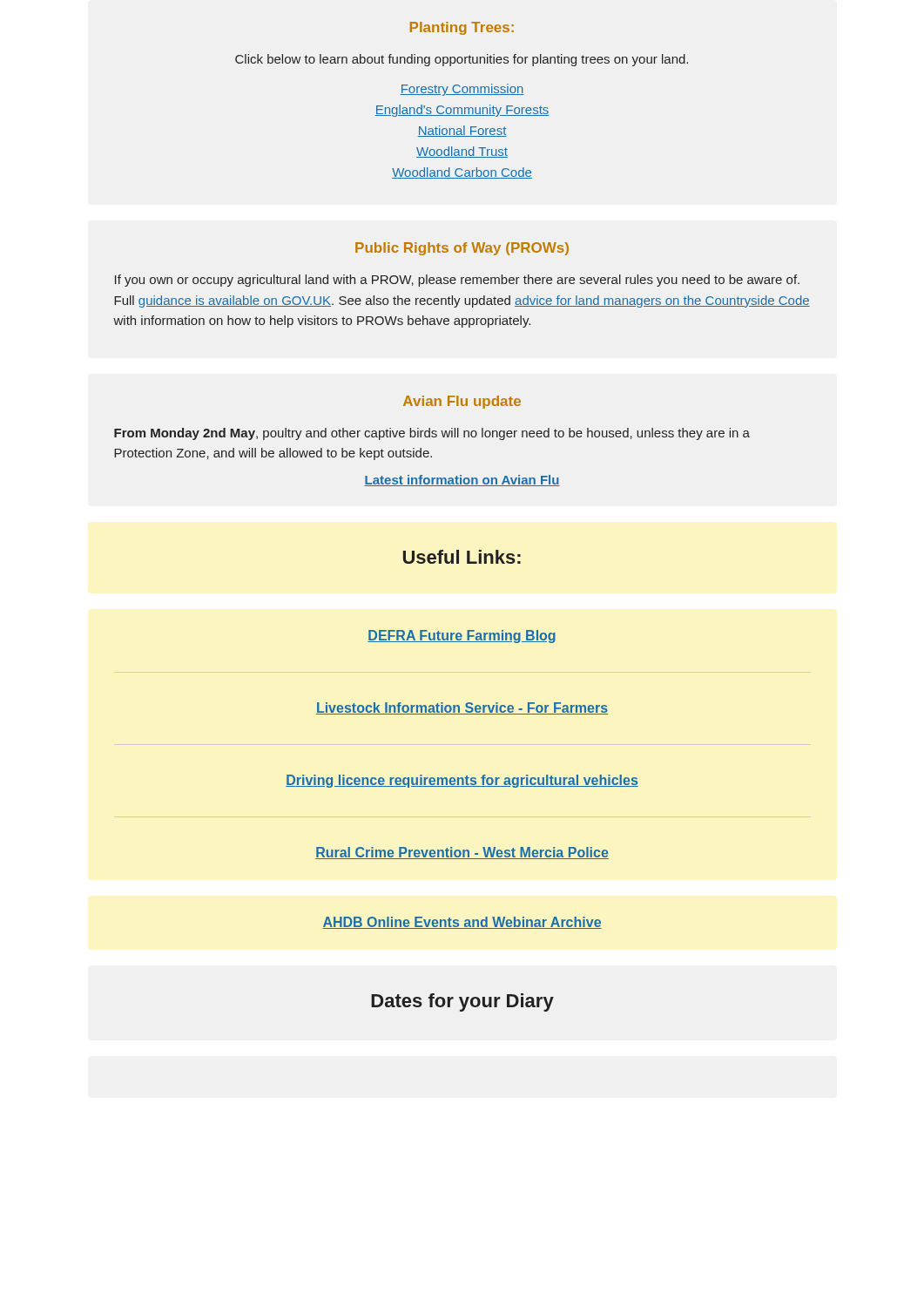Find "Latest information on Avian Flu" on this page
The image size is (924, 1307).
click(462, 479)
